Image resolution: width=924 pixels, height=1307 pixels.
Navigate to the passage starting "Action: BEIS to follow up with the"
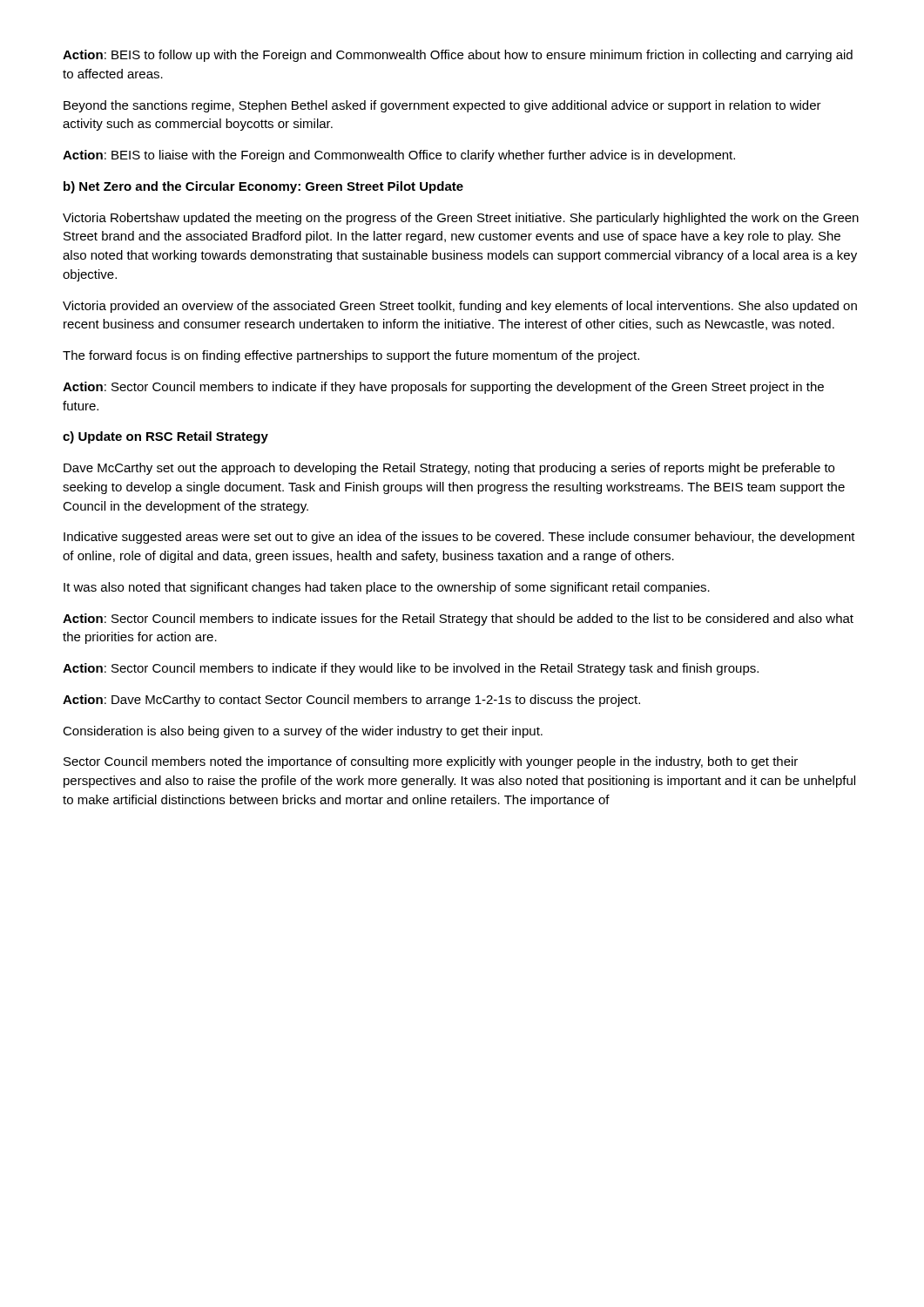[458, 64]
